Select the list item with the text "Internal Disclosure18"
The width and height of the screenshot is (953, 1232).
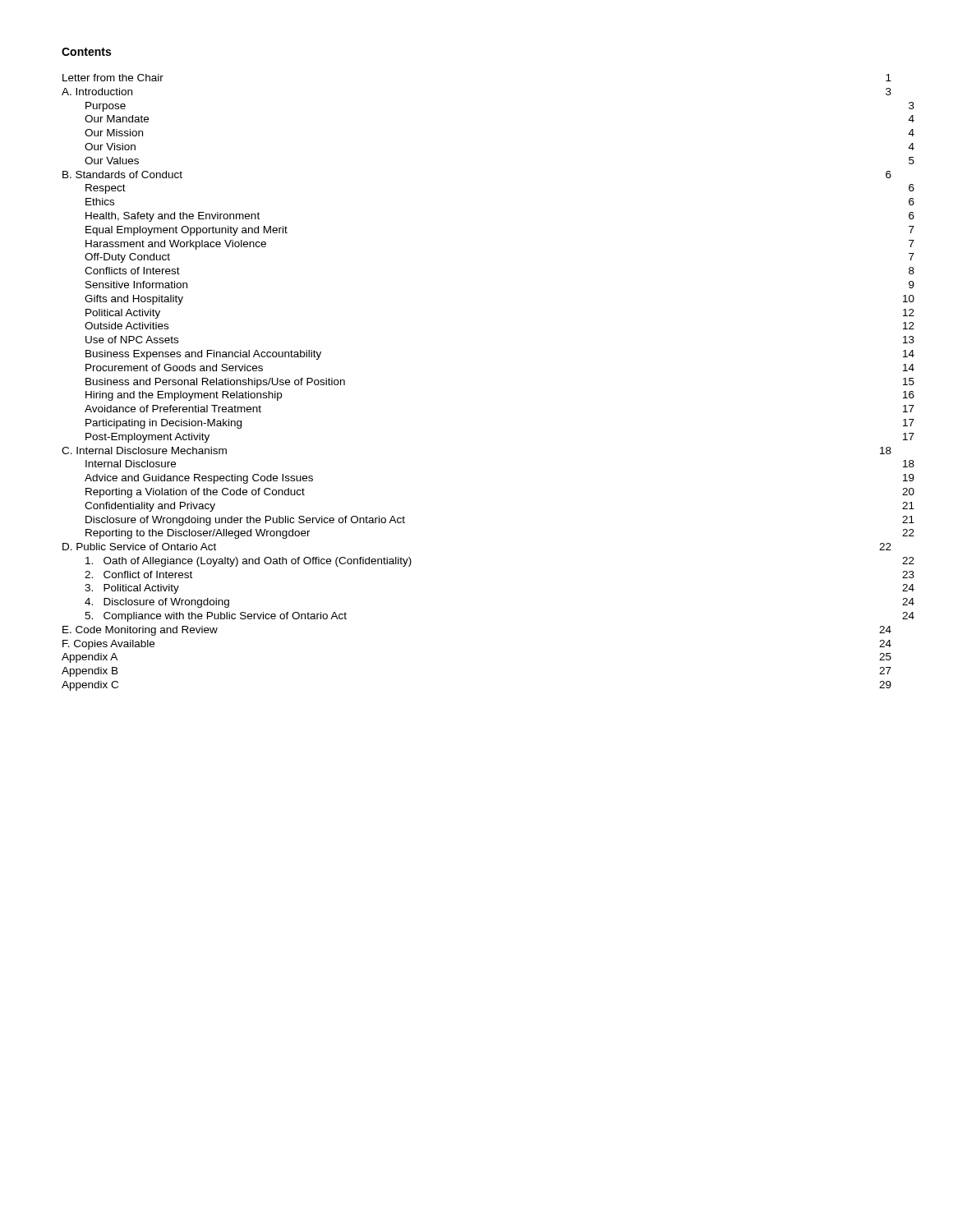[x=131, y=464]
